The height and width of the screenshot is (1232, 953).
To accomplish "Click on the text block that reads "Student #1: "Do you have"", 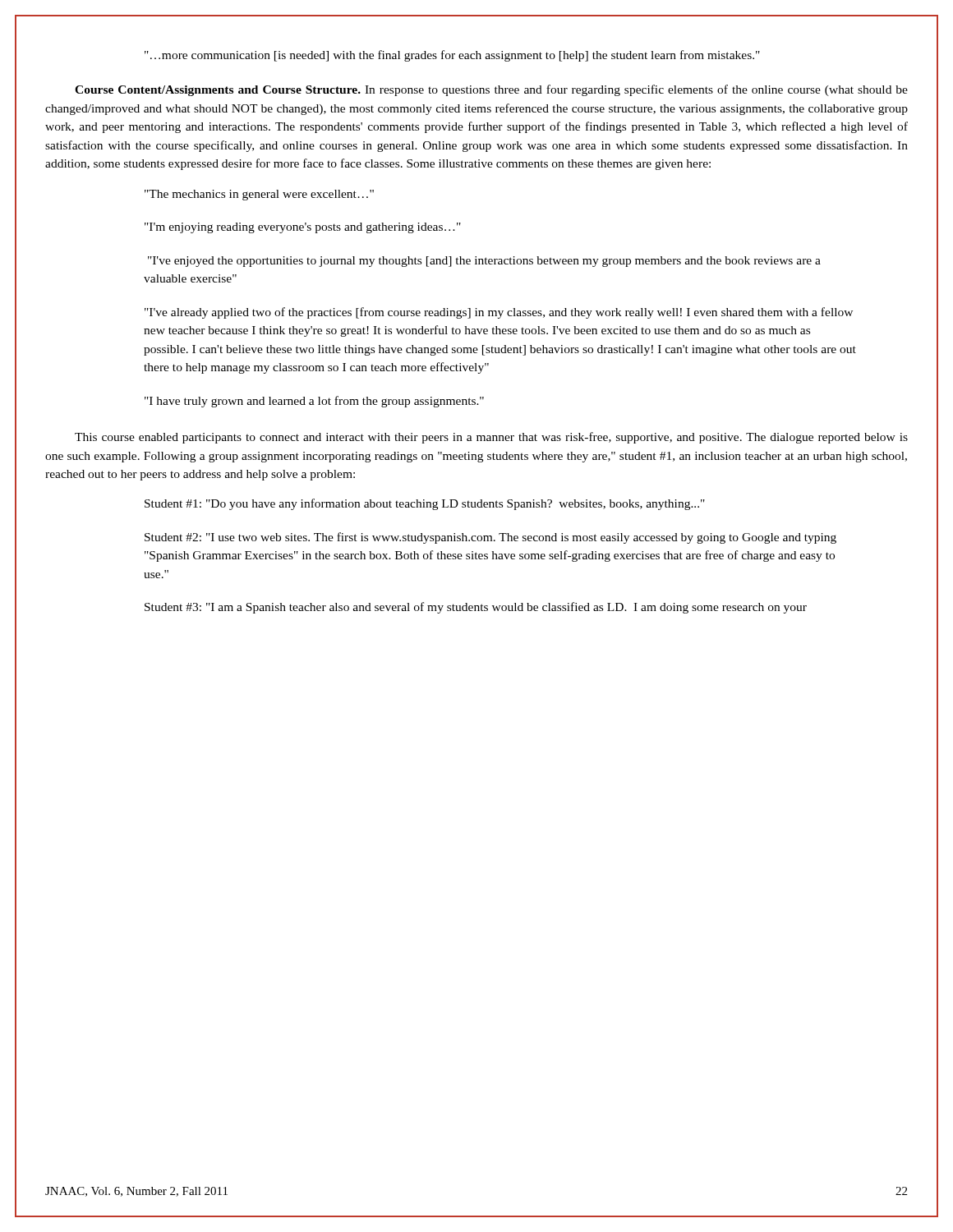I will [425, 503].
